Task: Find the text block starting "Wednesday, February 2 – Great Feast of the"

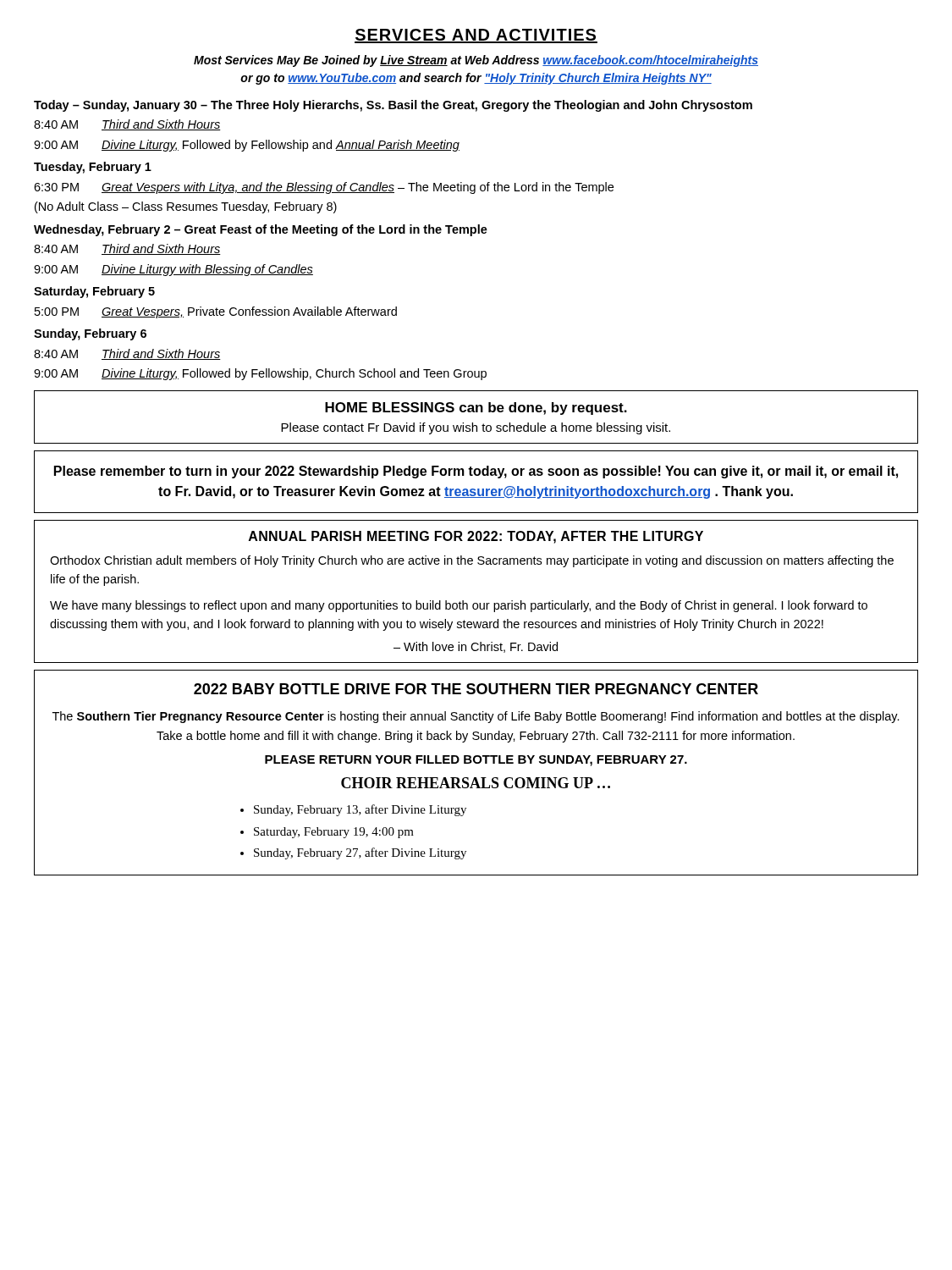Action: (x=261, y=229)
